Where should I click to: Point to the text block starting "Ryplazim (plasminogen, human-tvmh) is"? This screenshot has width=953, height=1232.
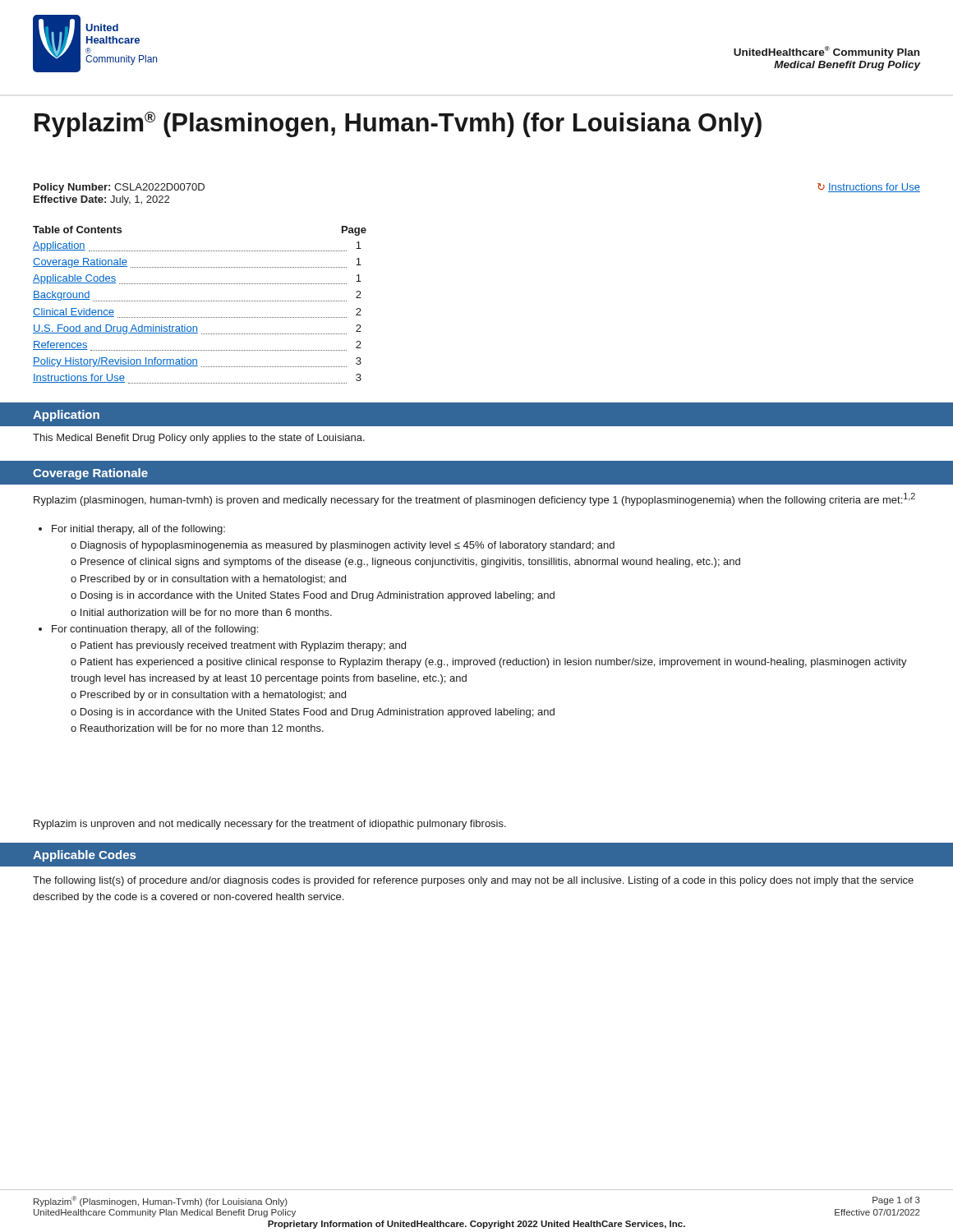[x=474, y=499]
